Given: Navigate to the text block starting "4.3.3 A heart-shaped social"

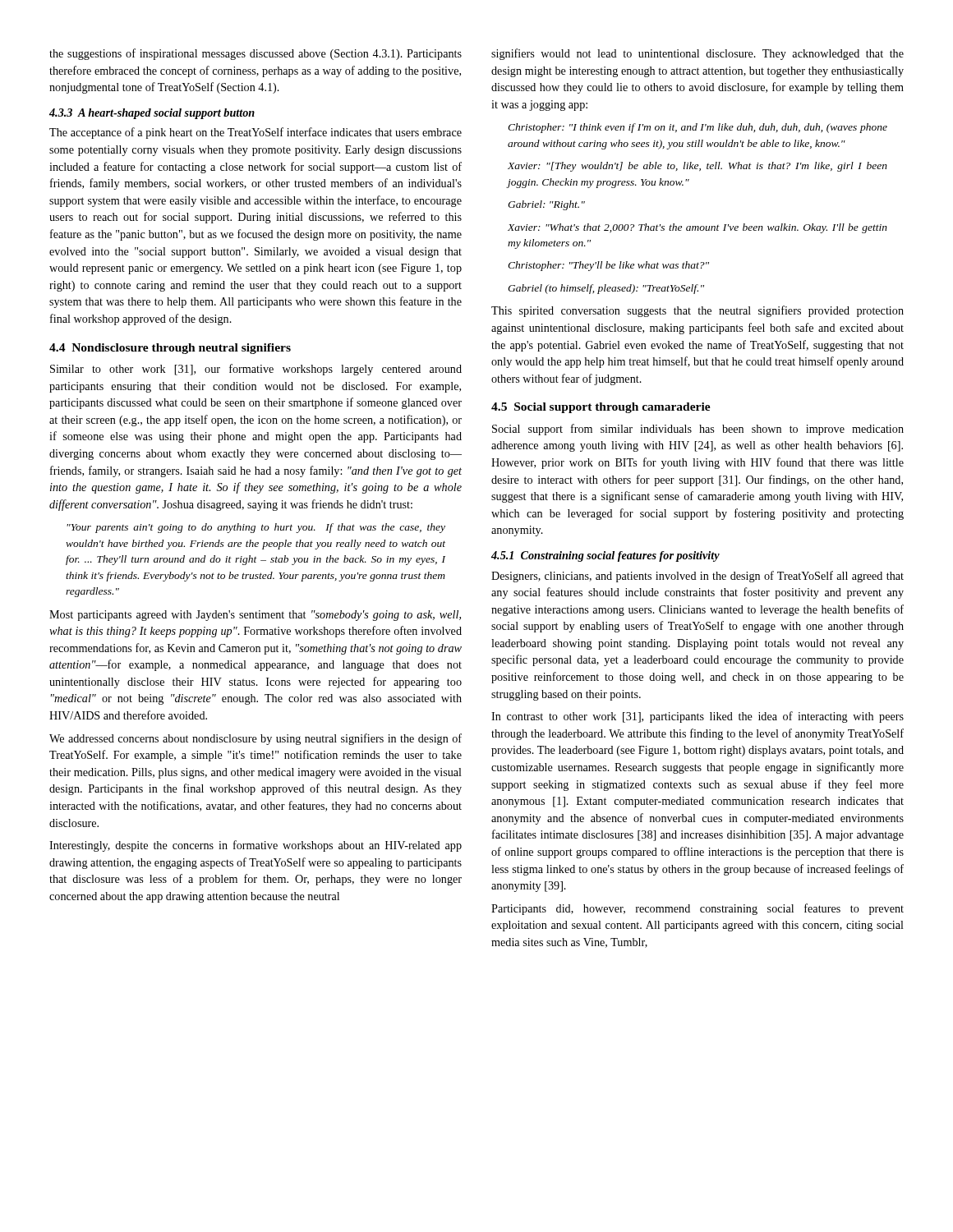Looking at the screenshot, I should click(255, 113).
